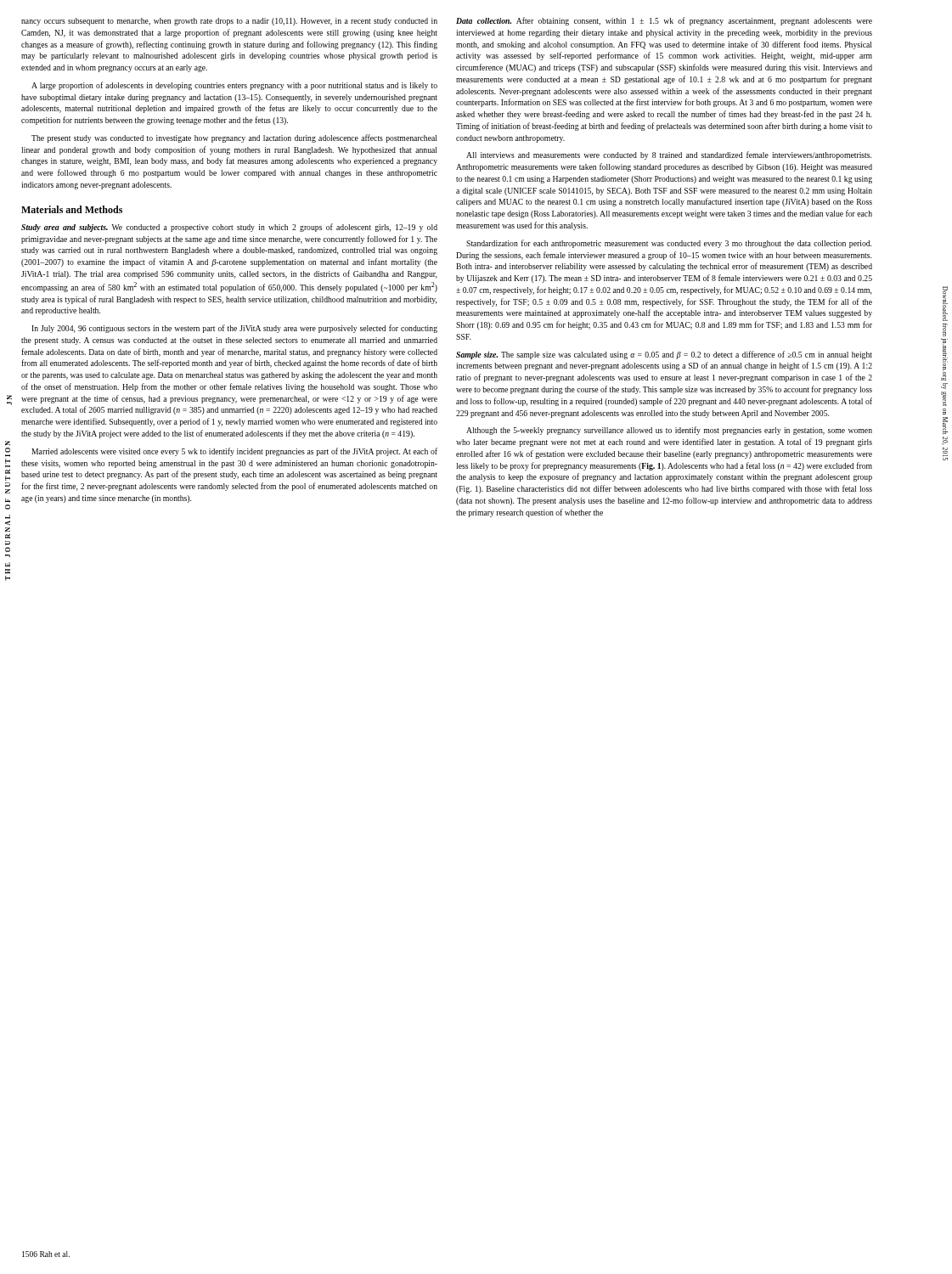Locate the text block that reads "nancy occurs subsequent to"
This screenshot has height=1274, width=952.
coord(229,45)
